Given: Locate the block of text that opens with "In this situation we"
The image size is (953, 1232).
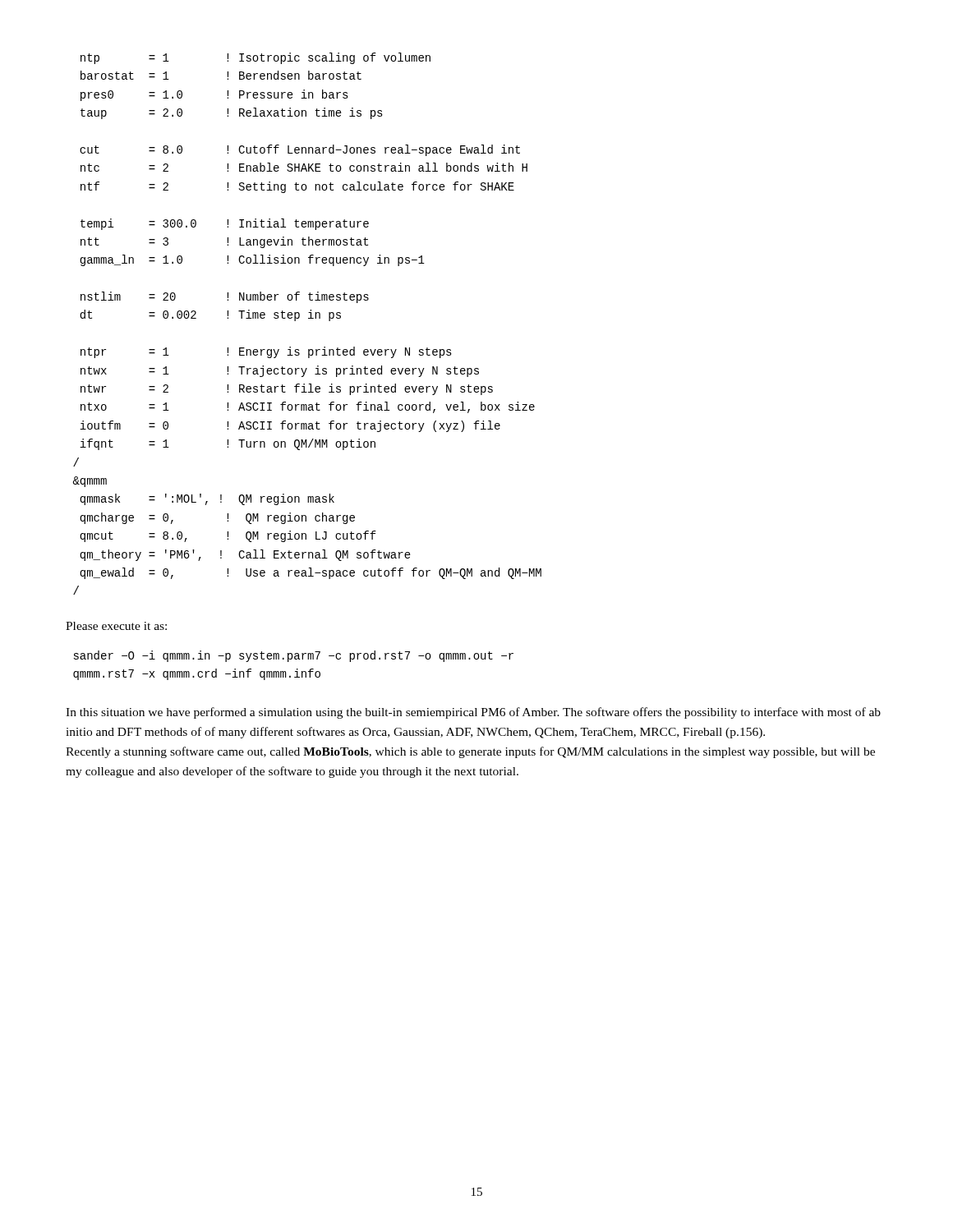Looking at the screenshot, I should (x=476, y=741).
